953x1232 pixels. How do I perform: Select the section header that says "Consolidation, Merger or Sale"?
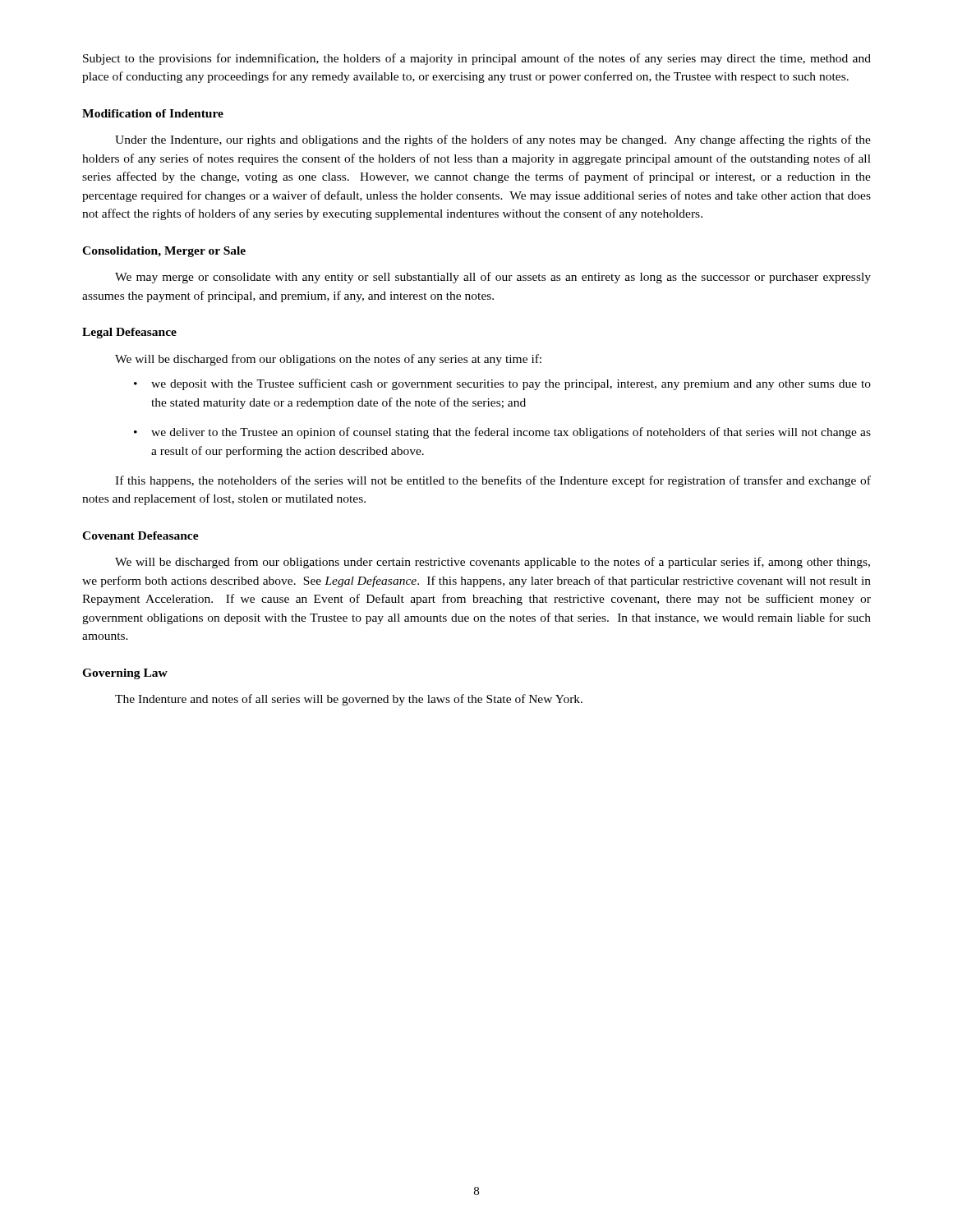164,250
